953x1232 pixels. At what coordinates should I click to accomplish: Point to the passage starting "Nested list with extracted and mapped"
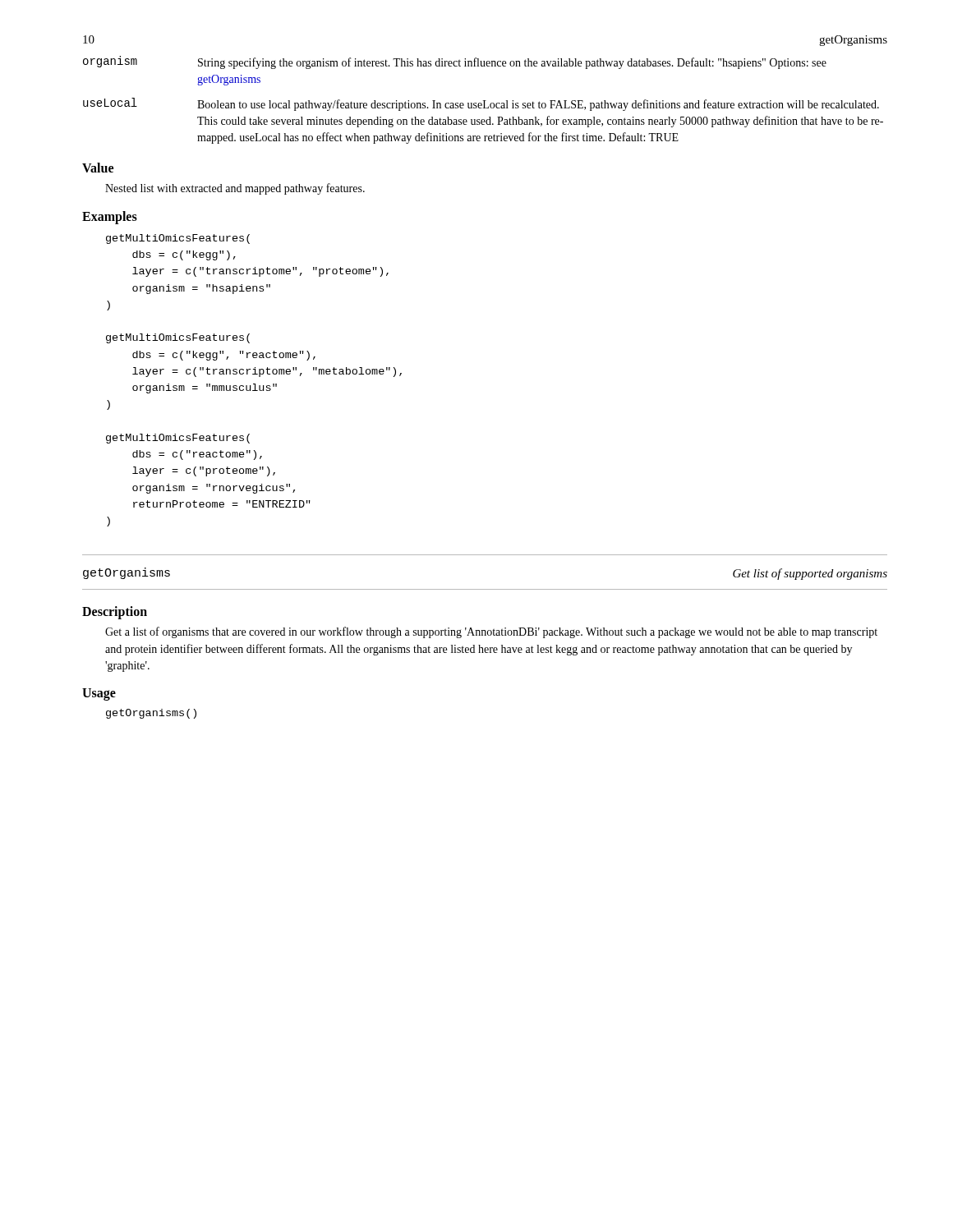point(235,189)
